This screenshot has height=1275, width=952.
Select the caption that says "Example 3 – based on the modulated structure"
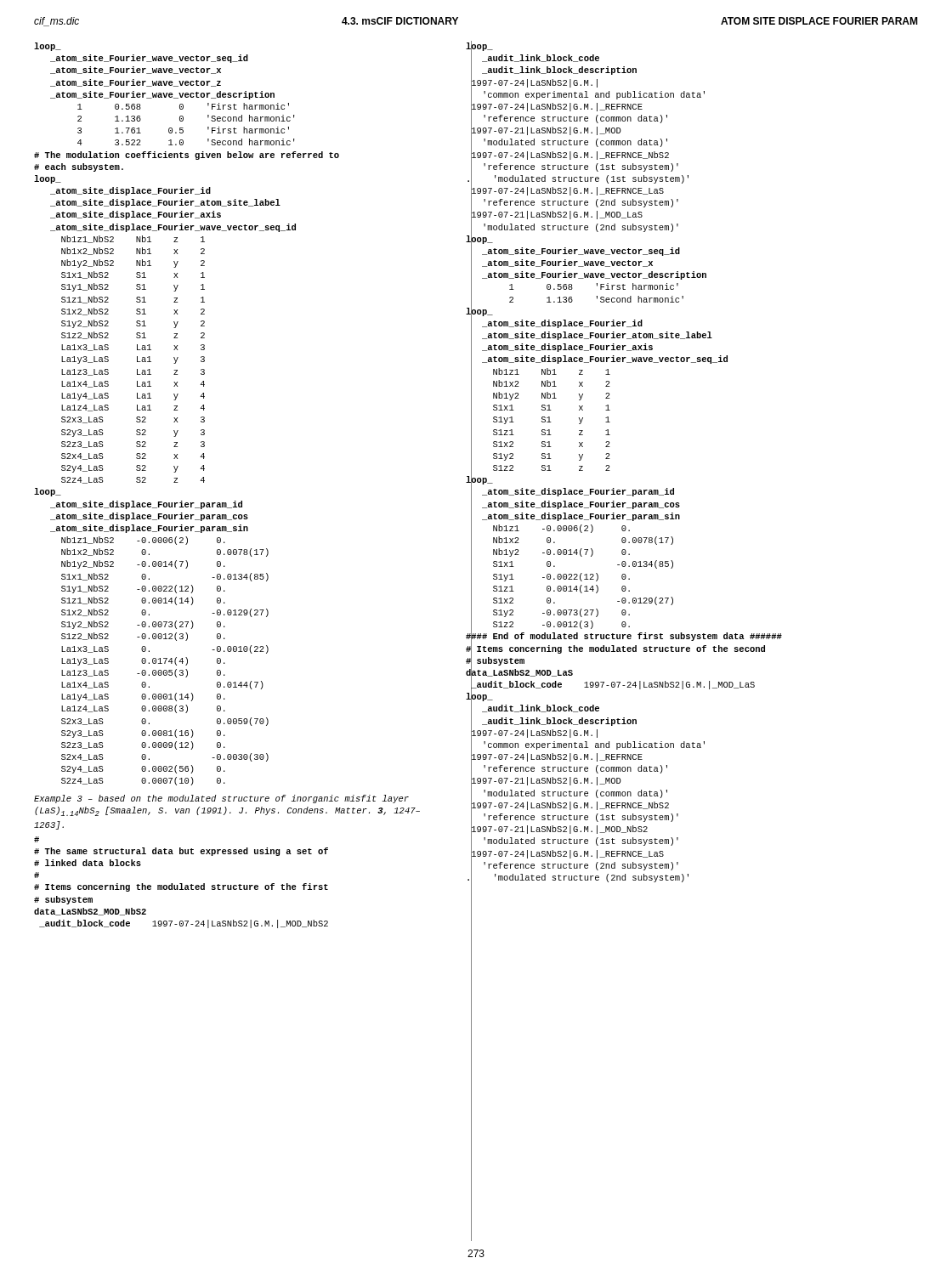click(227, 812)
